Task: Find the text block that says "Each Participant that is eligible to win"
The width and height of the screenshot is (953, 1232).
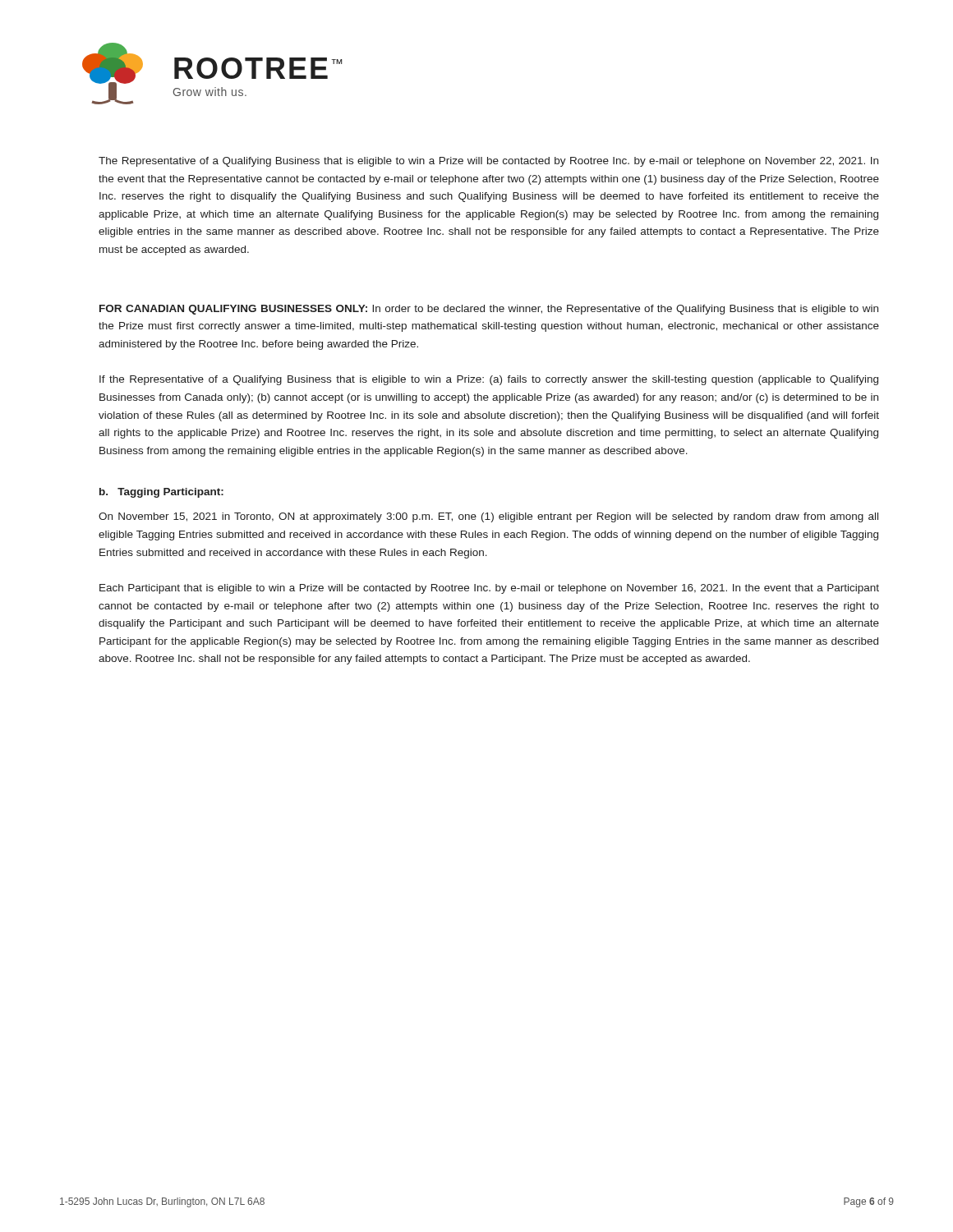Action: pos(489,623)
